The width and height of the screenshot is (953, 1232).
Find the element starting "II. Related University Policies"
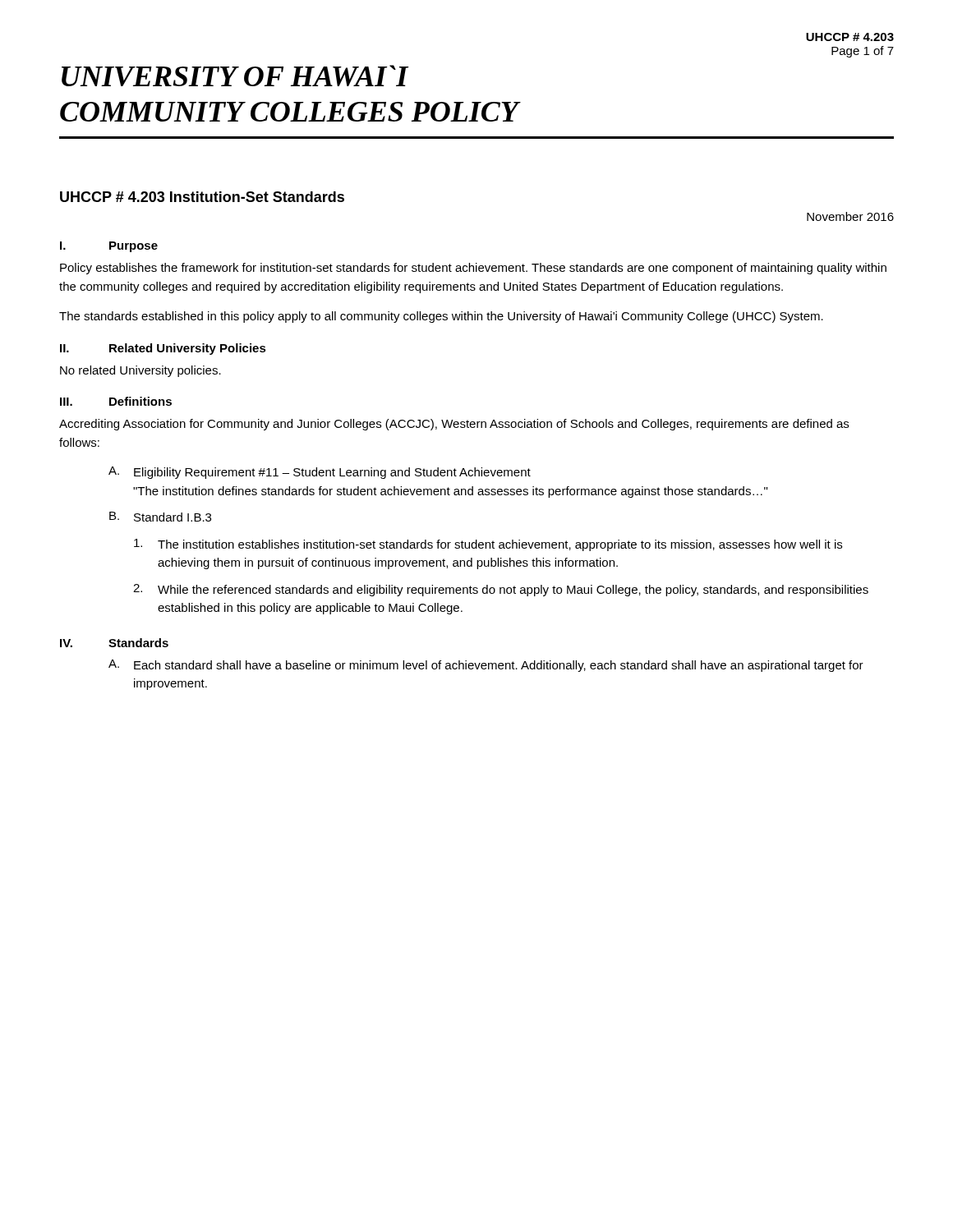pos(163,347)
